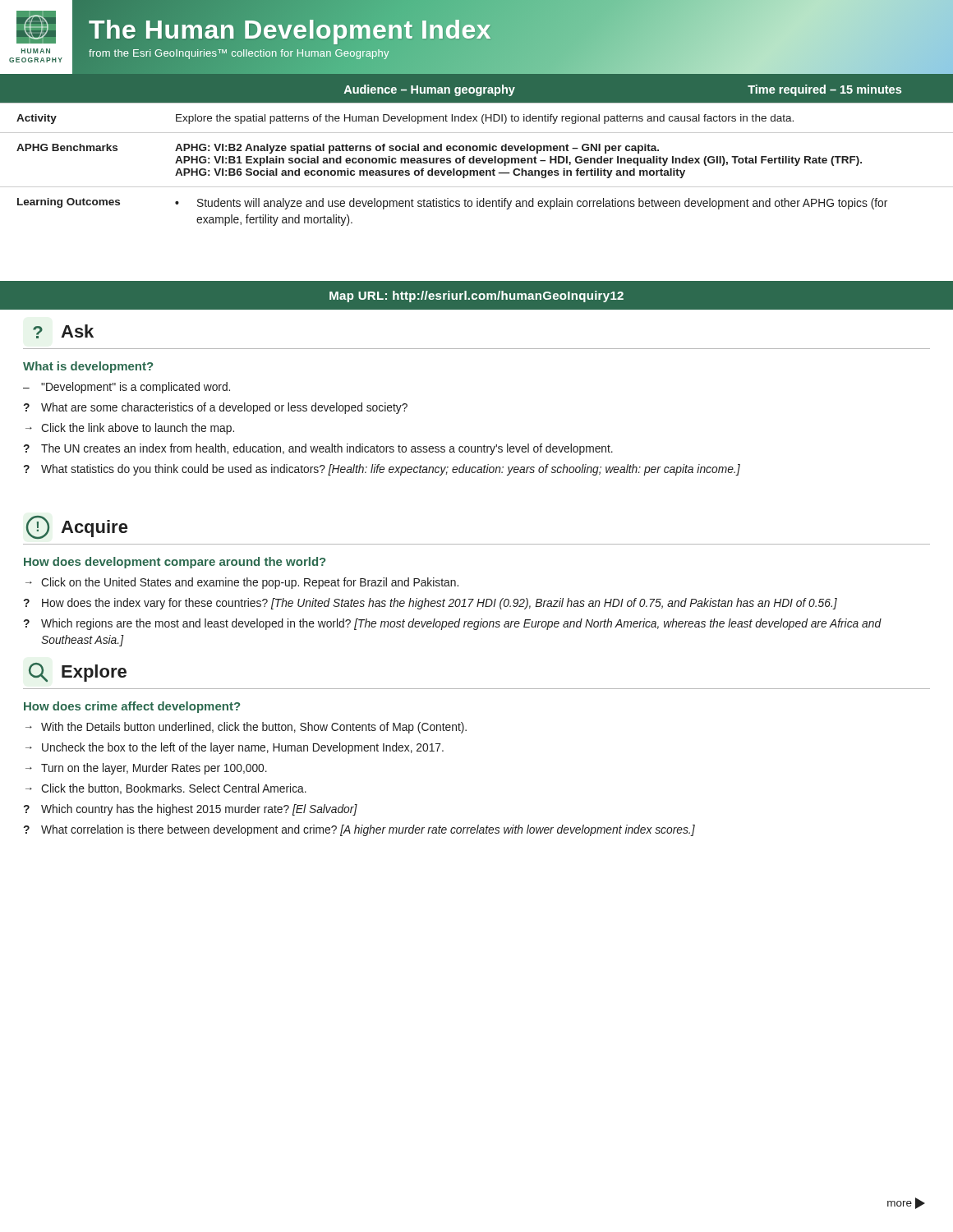Click on the element starting "! Acquire"

(76, 527)
